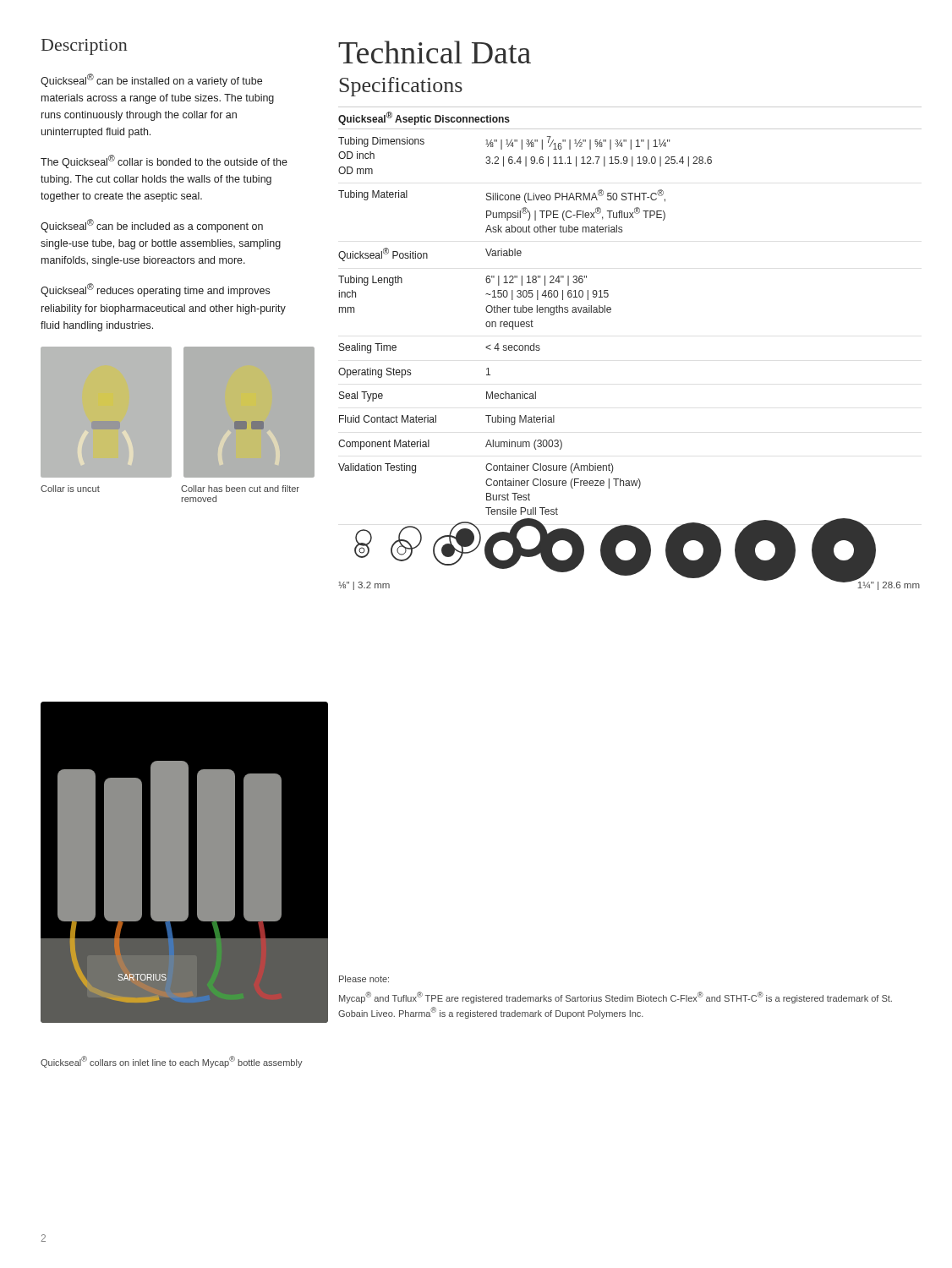Select the text block containing "The Quickseal® collar is bonded to the"
Image resolution: width=952 pixels, height=1268 pixels.
pos(164,178)
